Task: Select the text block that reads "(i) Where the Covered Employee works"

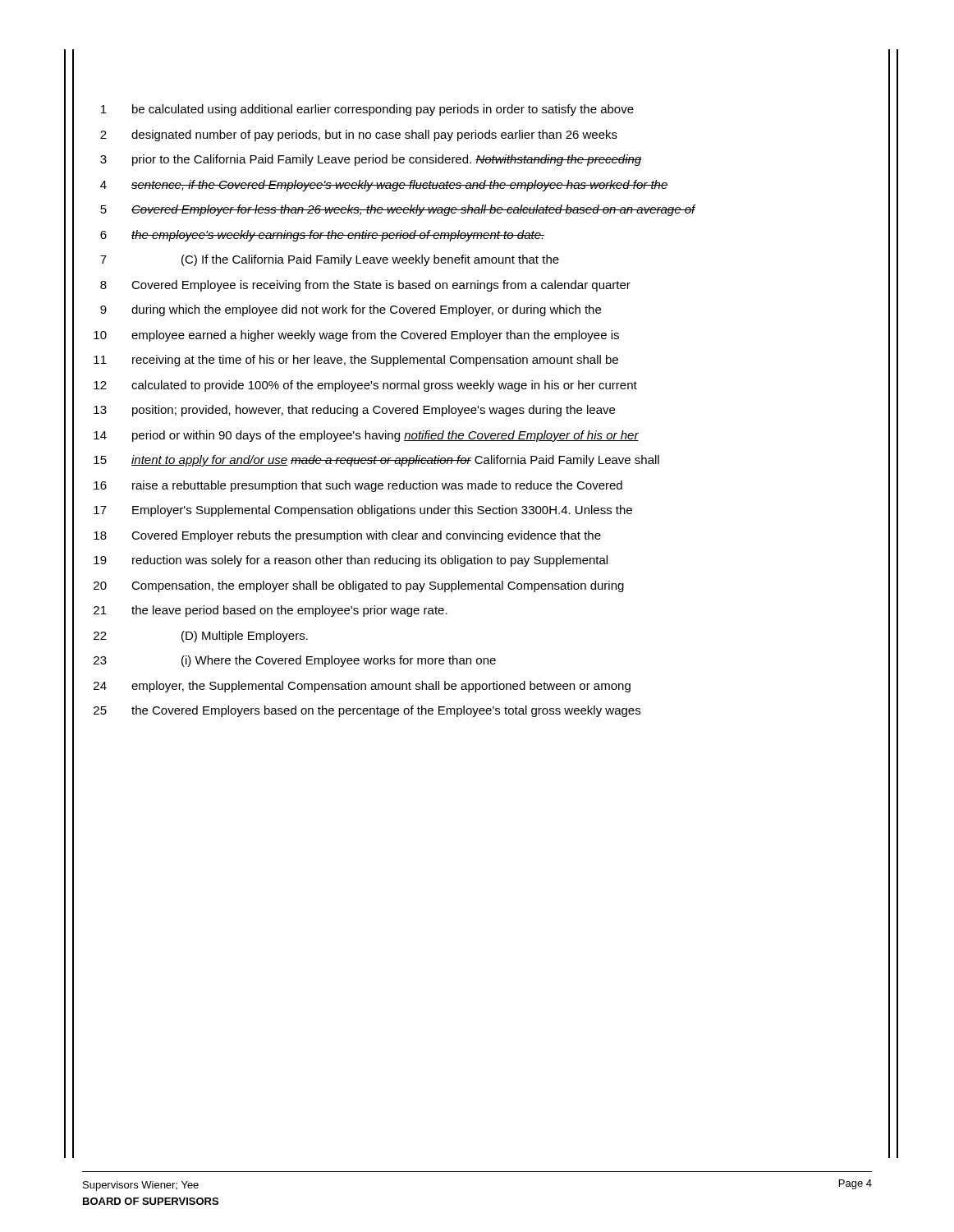Action: (x=493, y=686)
